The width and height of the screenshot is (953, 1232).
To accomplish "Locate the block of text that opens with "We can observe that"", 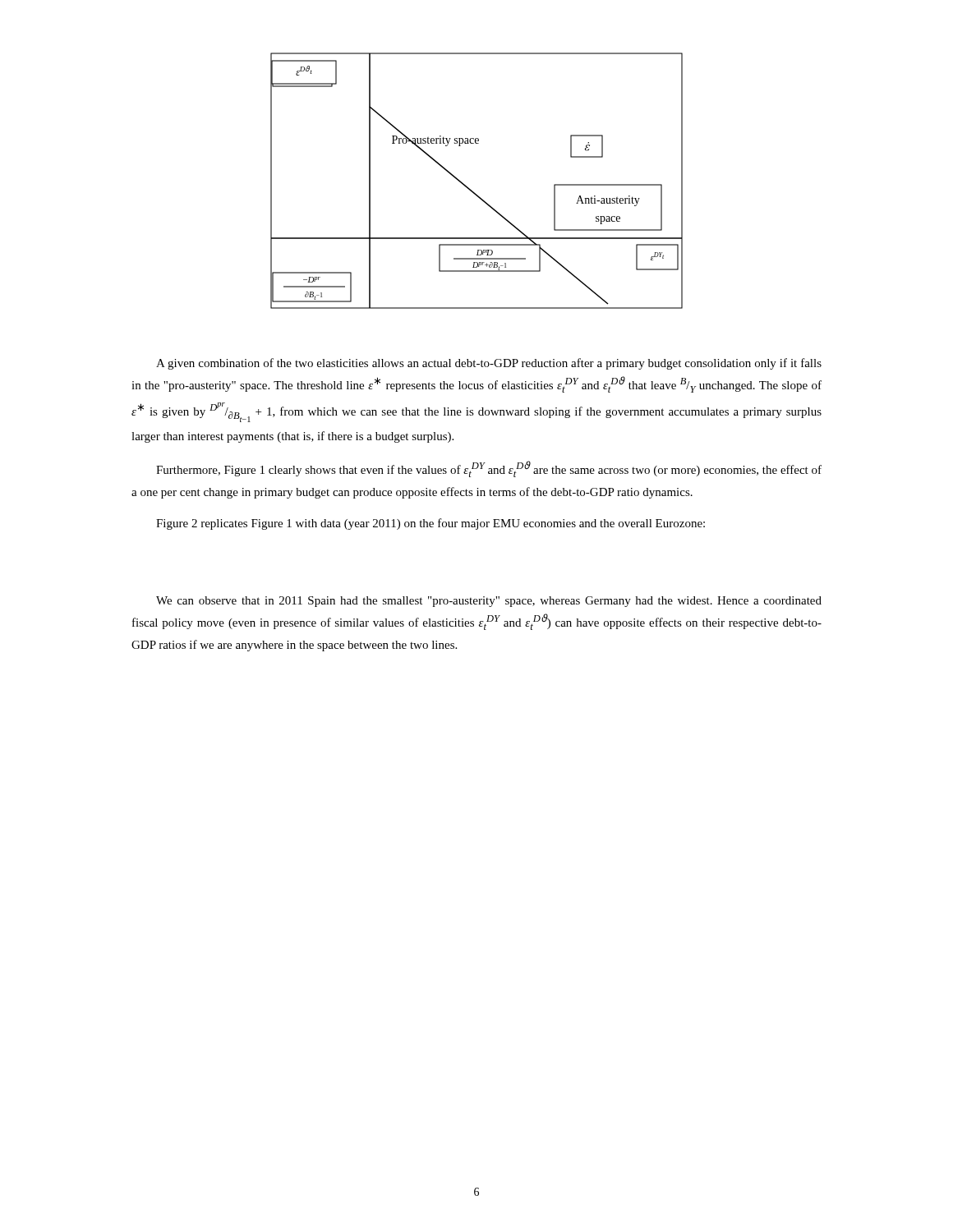I will point(476,623).
